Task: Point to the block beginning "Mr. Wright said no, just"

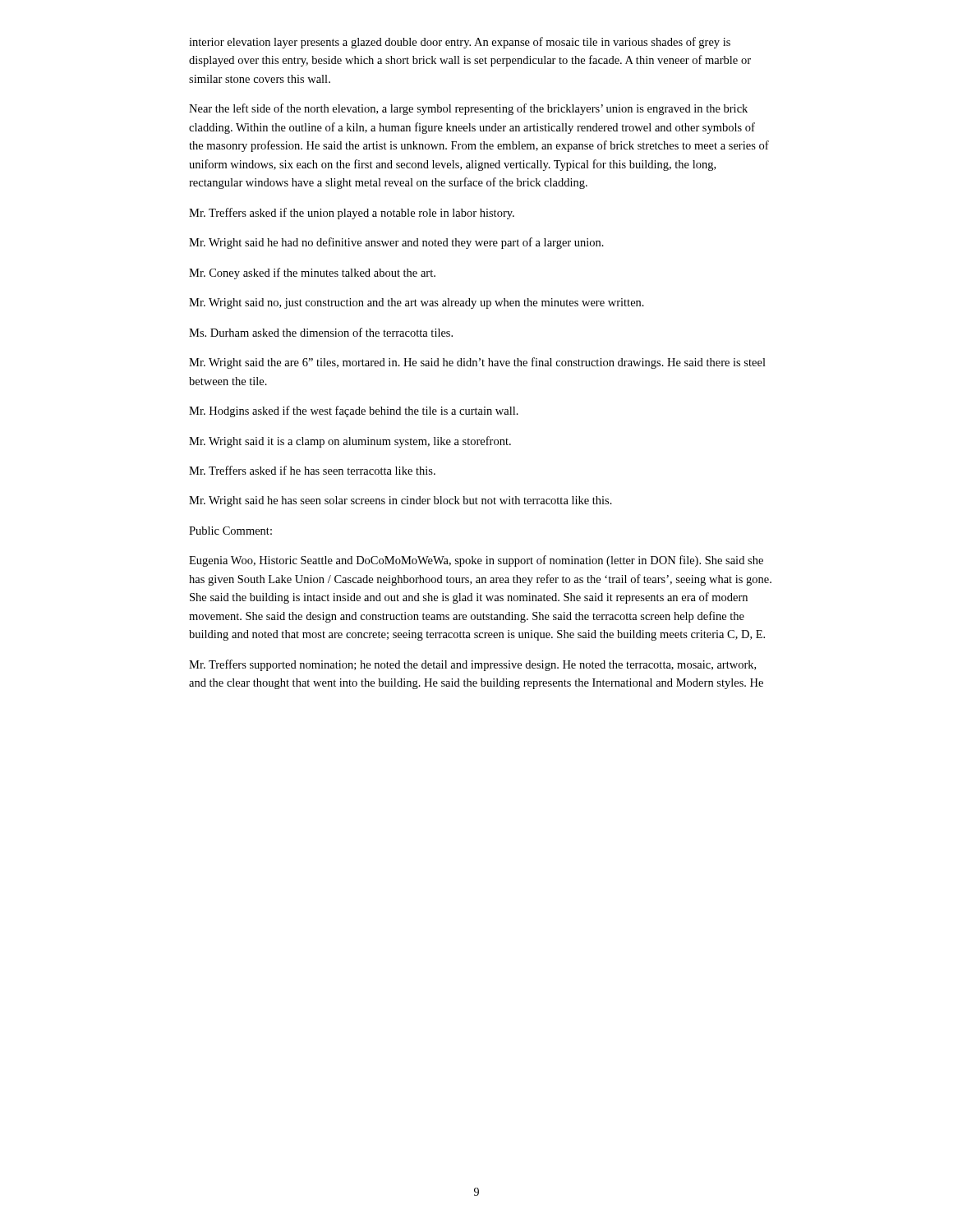Action: click(417, 302)
